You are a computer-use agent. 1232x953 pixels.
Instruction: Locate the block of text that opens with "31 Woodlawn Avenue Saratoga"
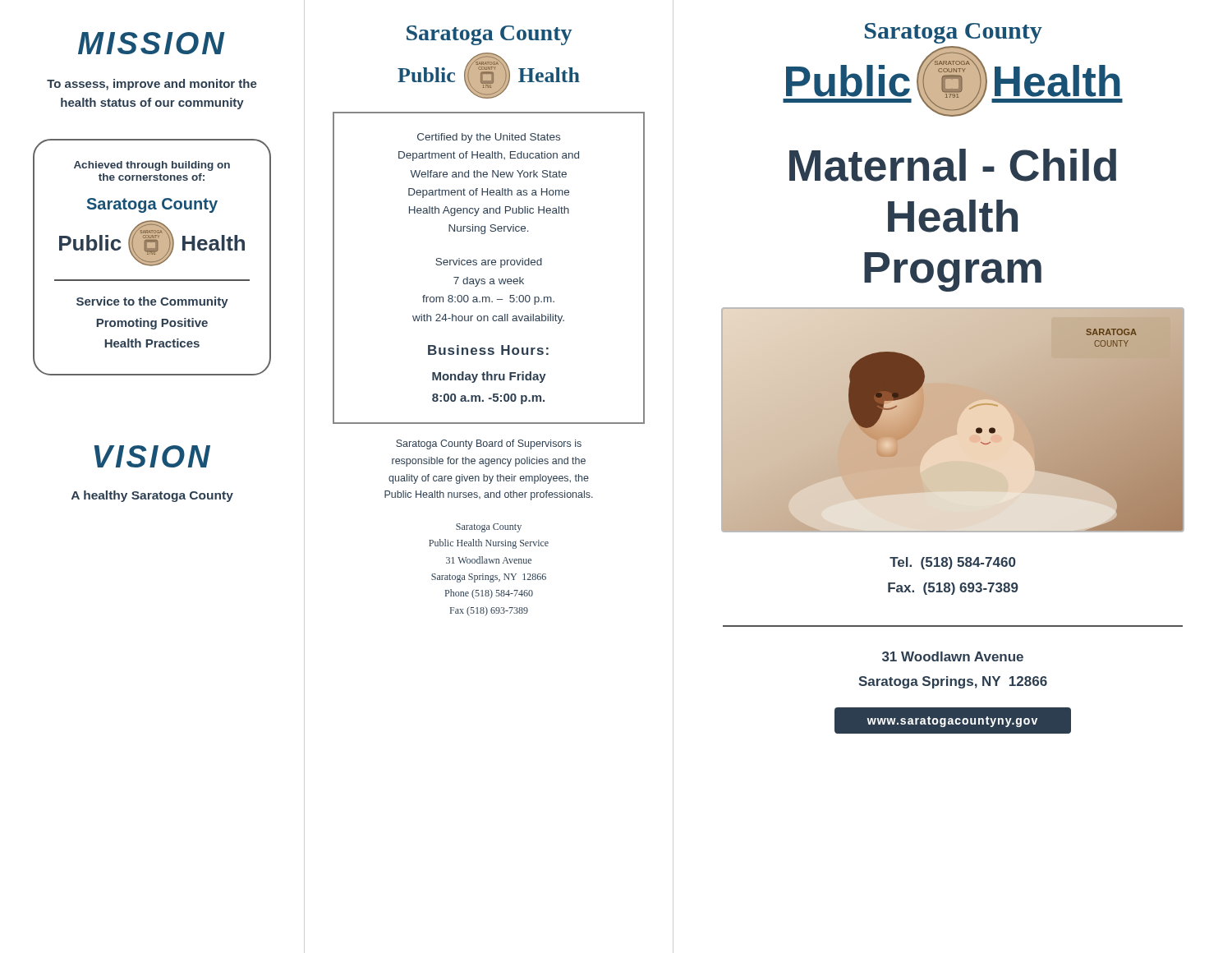point(953,670)
